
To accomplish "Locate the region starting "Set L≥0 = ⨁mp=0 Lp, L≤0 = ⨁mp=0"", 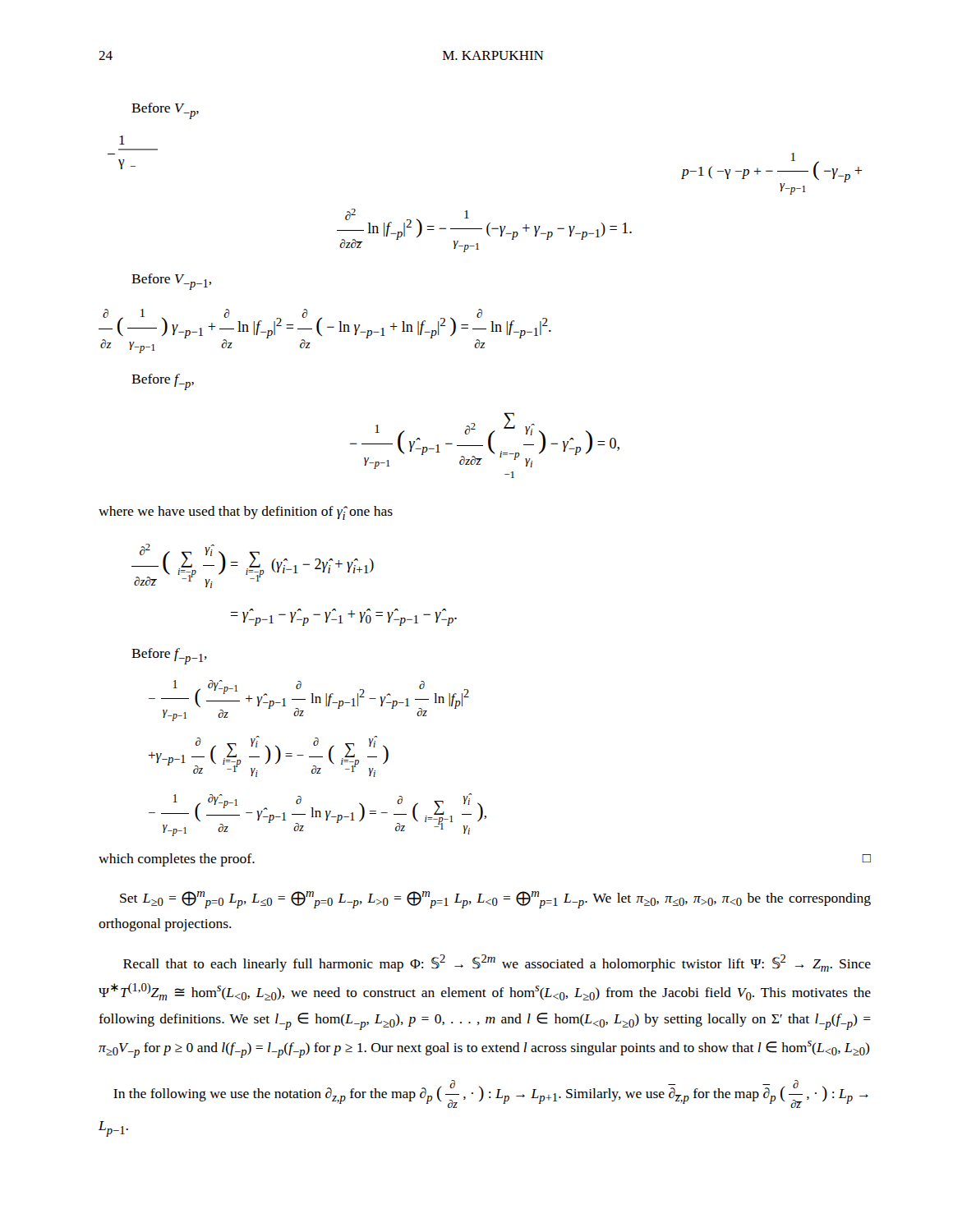I will coord(485,909).
